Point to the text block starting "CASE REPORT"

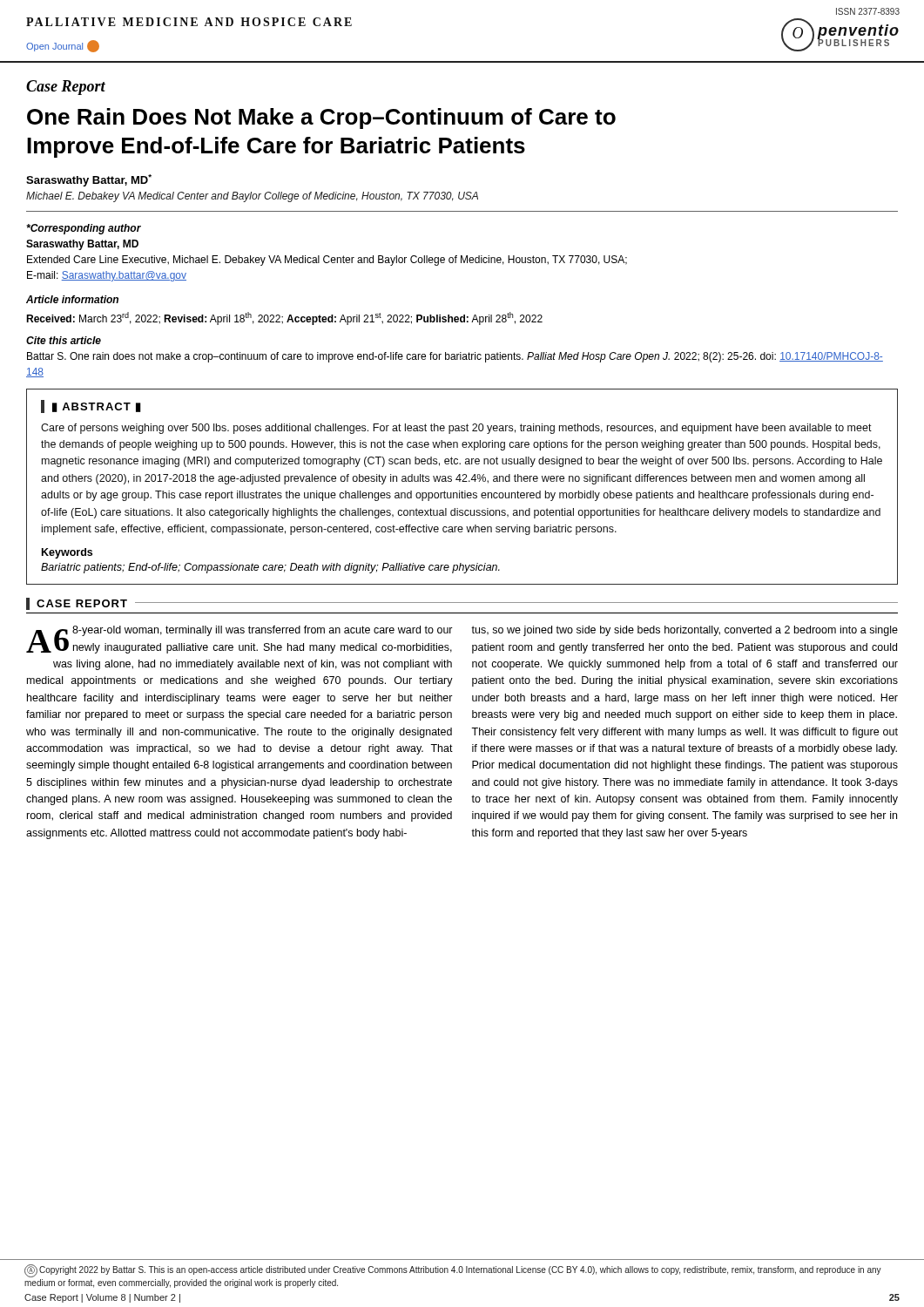[462, 604]
